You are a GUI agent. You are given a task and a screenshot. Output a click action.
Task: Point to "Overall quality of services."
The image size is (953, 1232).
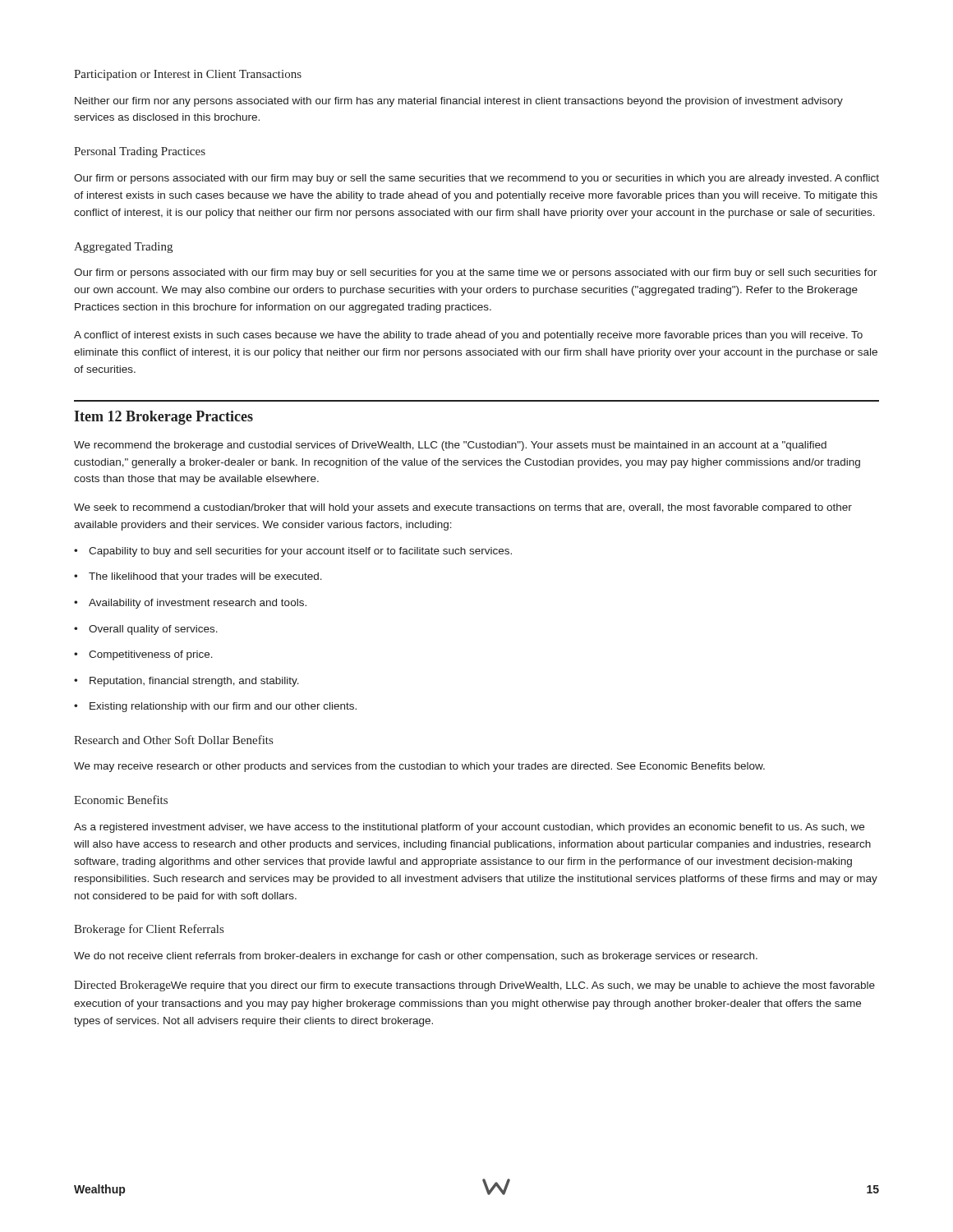point(146,630)
